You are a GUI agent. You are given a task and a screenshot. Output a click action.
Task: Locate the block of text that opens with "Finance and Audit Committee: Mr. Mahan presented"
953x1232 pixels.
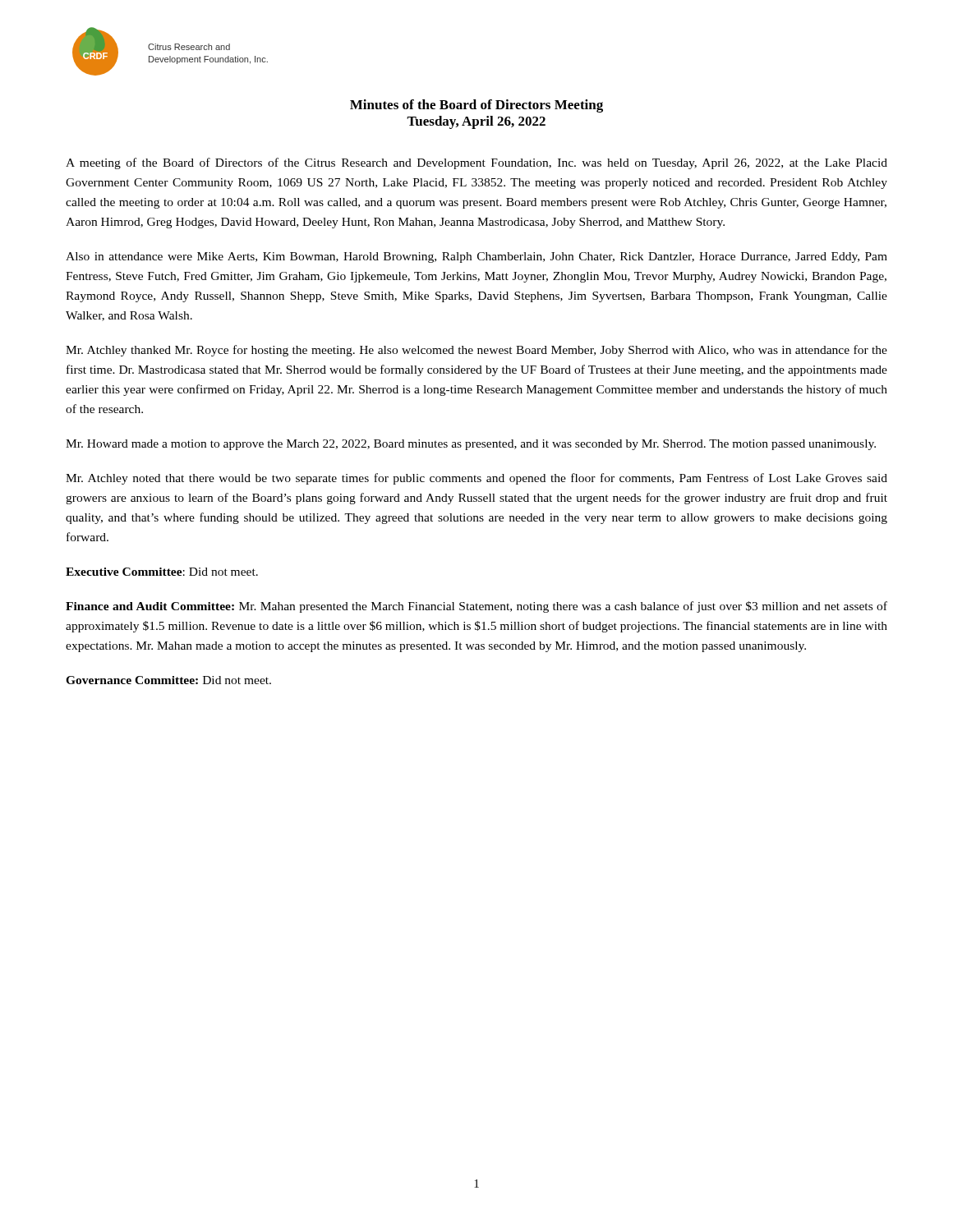[x=476, y=626]
